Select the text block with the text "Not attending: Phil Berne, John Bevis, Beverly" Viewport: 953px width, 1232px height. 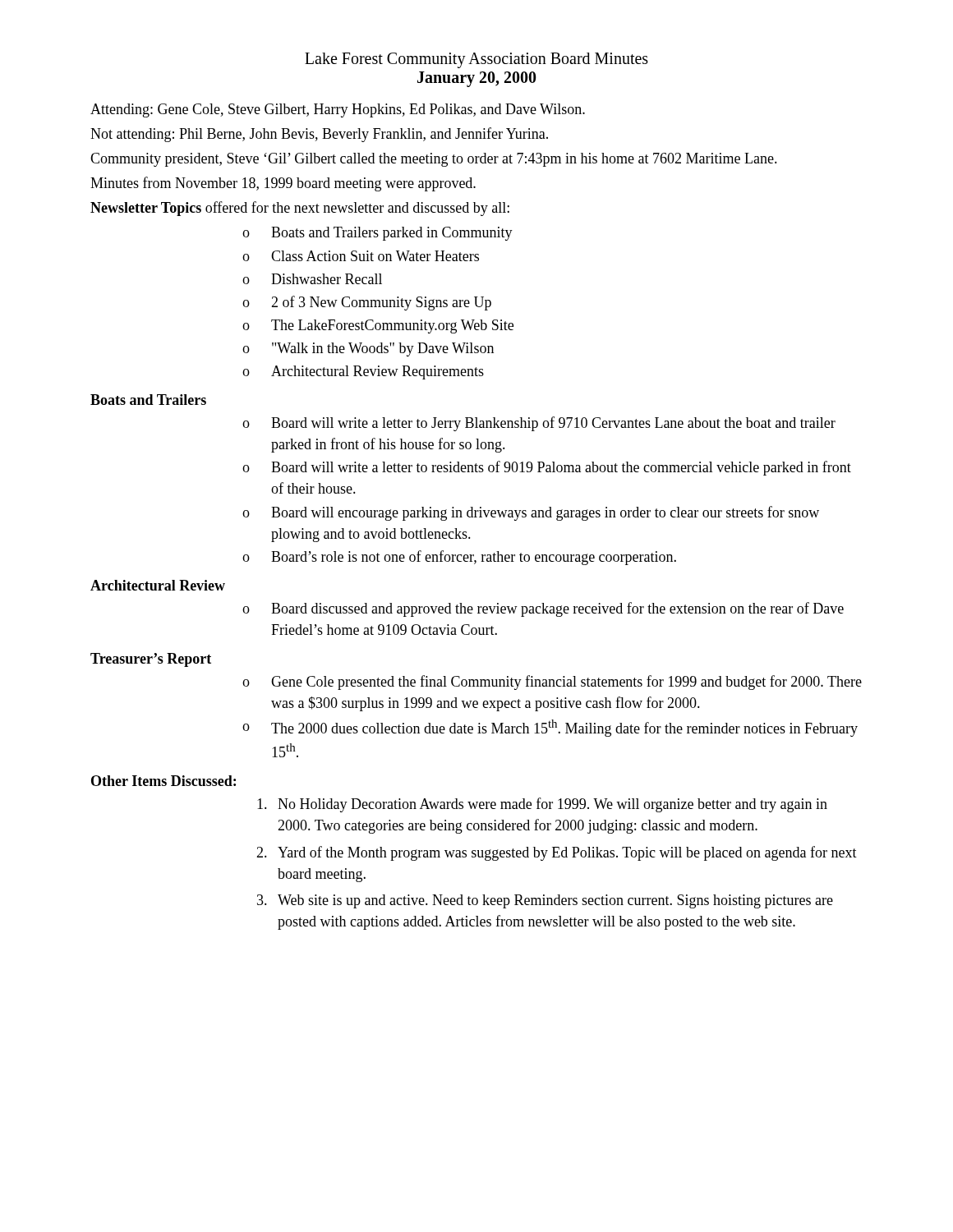320,134
